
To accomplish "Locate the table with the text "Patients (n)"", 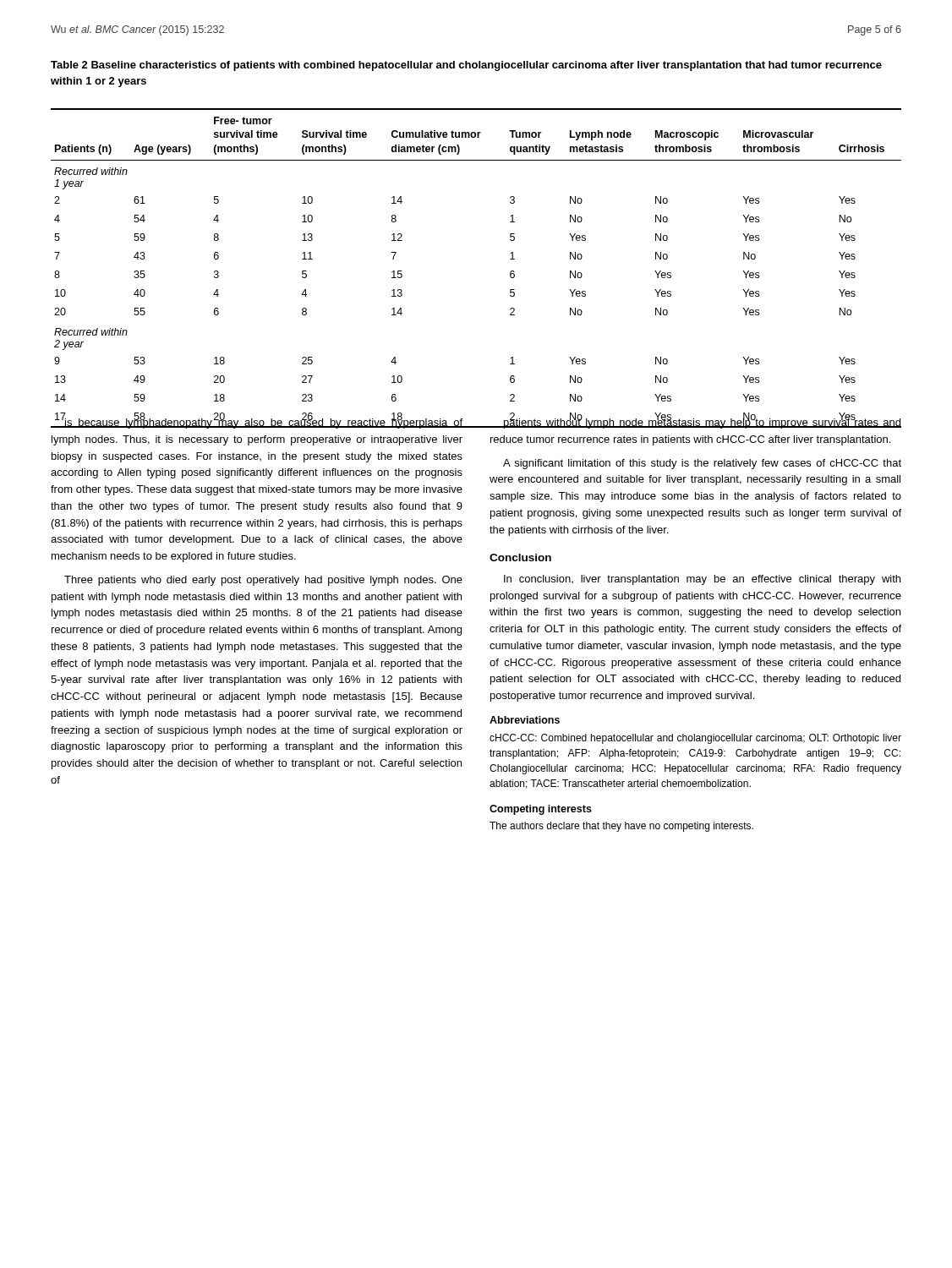I will pyautogui.click(x=476, y=268).
